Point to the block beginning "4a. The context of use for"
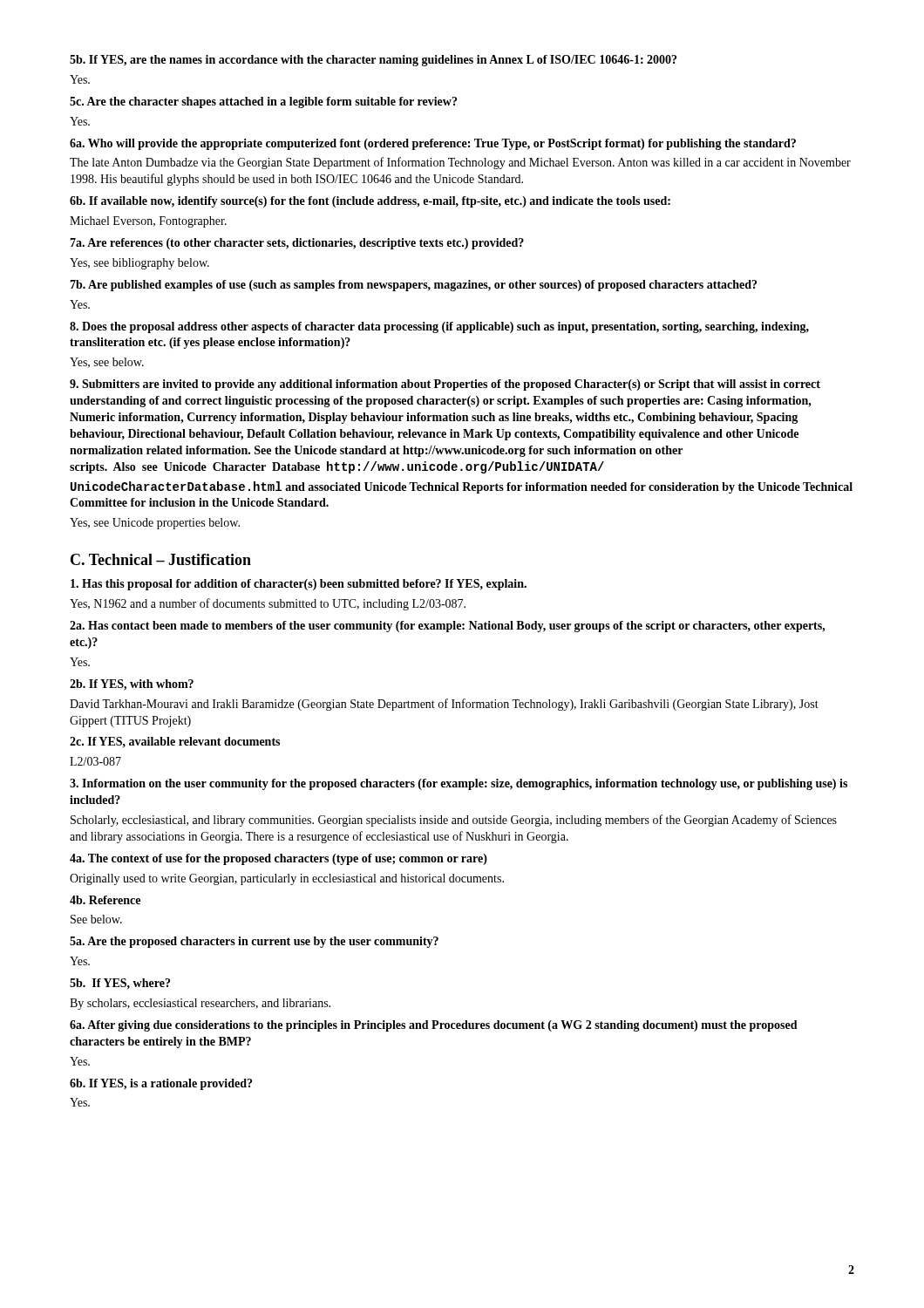This screenshot has width=924, height=1308. (x=462, y=869)
